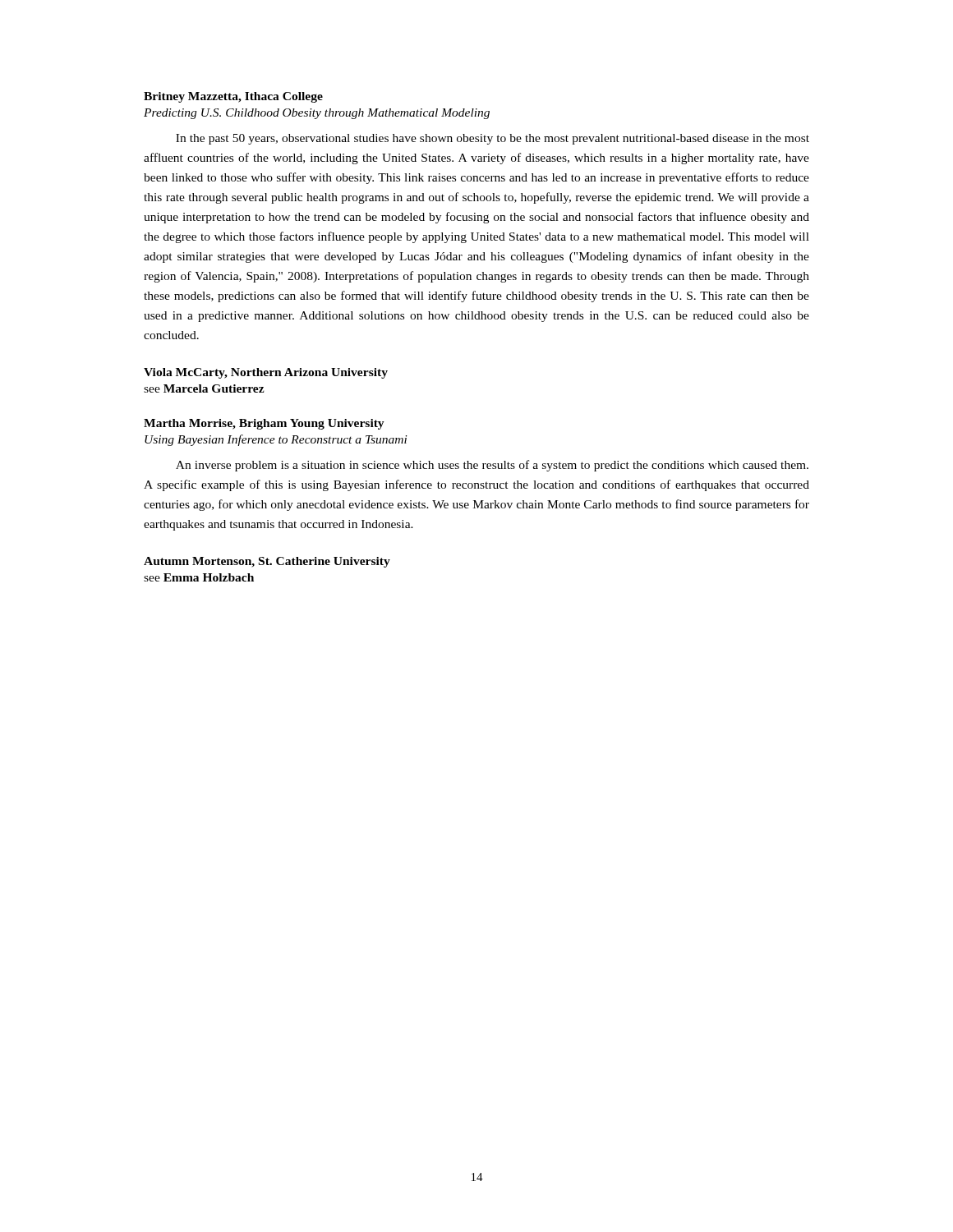The width and height of the screenshot is (953, 1232).
Task: Find the text that reads "see Emma Holzbach"
Action: [x=199, y=577]
